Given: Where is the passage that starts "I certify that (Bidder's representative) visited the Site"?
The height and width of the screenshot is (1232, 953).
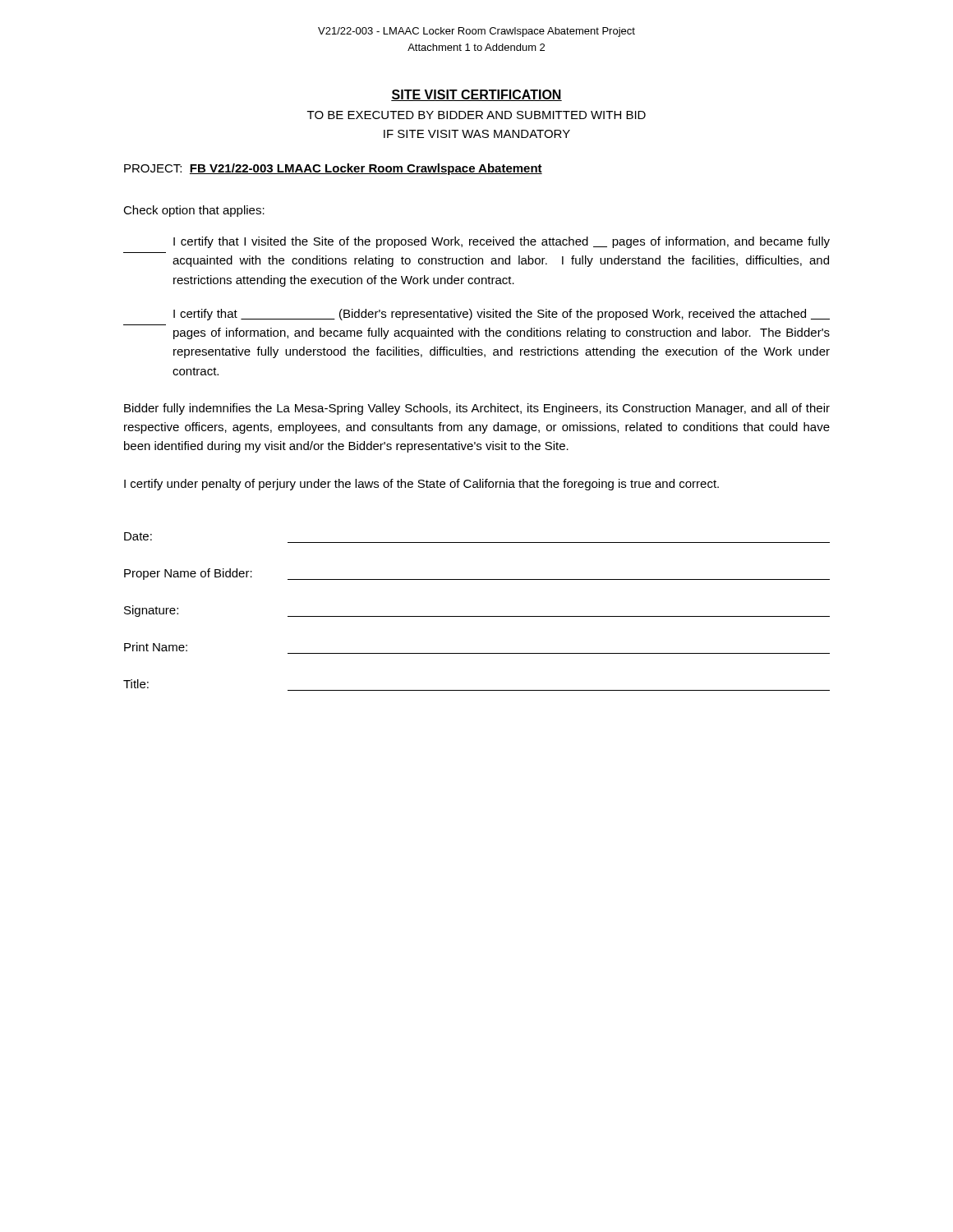Looking at the screenshot, I should coord(476,342).
